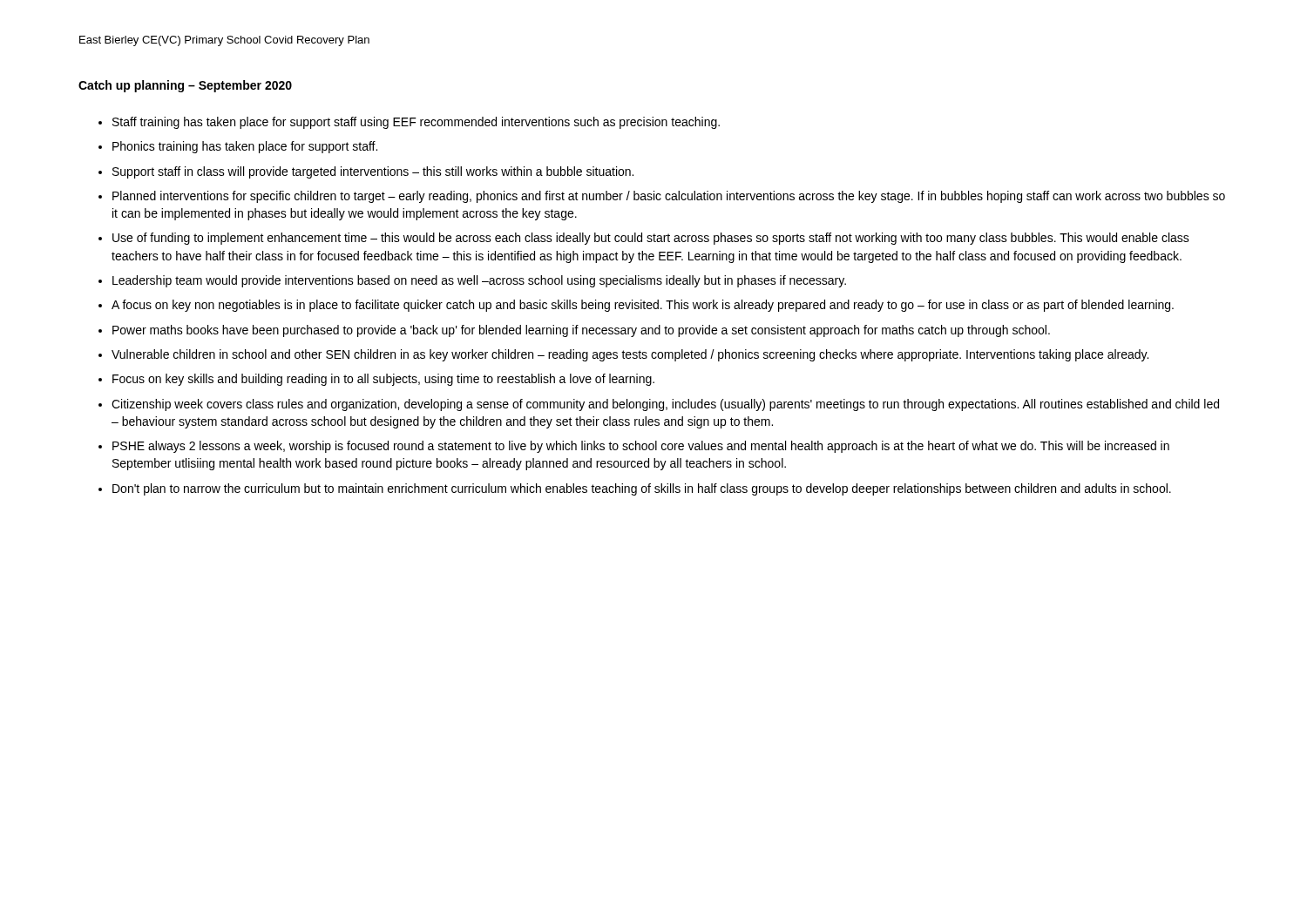This screenshot has width=1307, height=924.
Task: Where is the section header that starts "Catch up planning – September"?
Action: point(185,85)
